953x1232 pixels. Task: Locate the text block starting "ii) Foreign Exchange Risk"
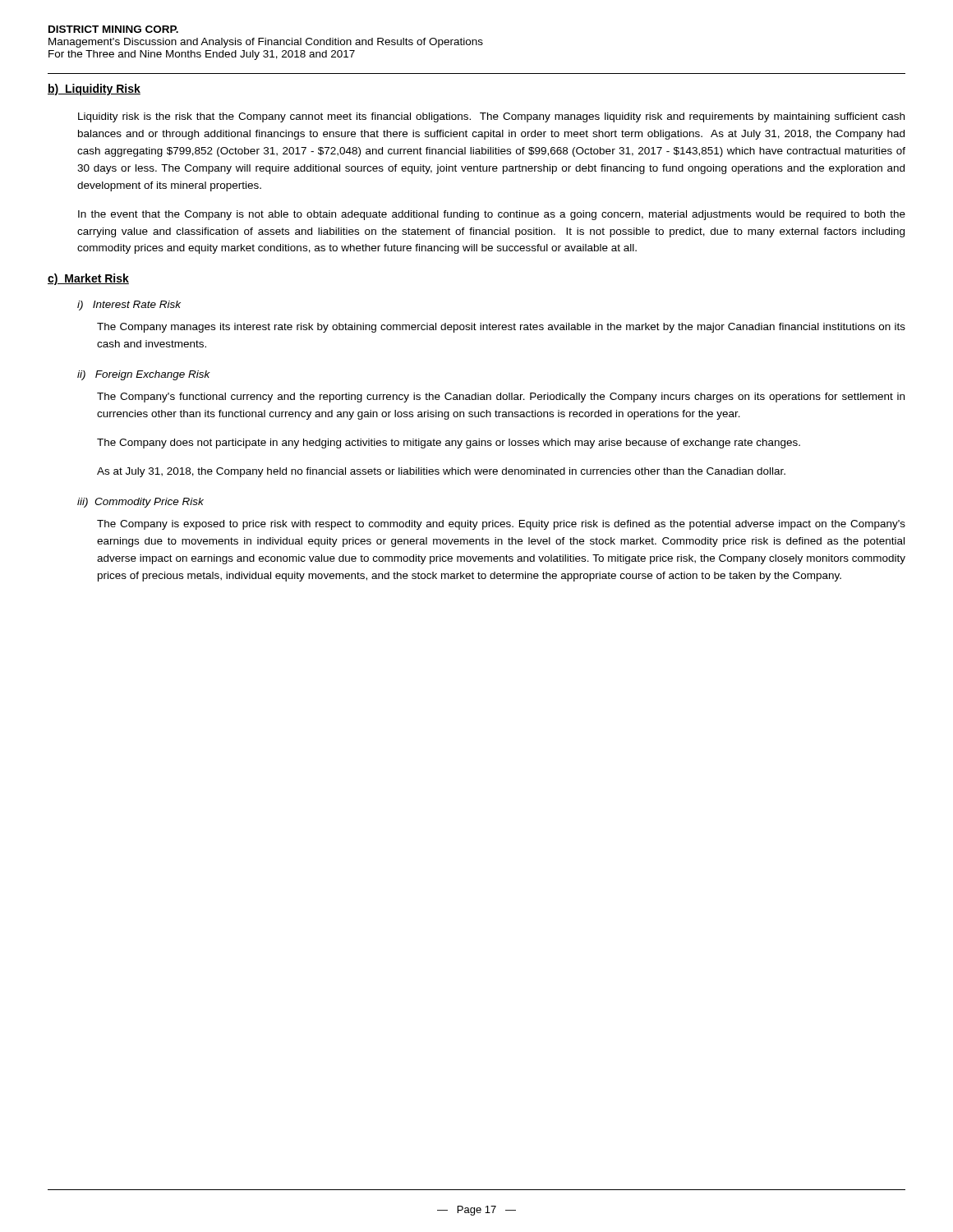(x=143, y=374)
